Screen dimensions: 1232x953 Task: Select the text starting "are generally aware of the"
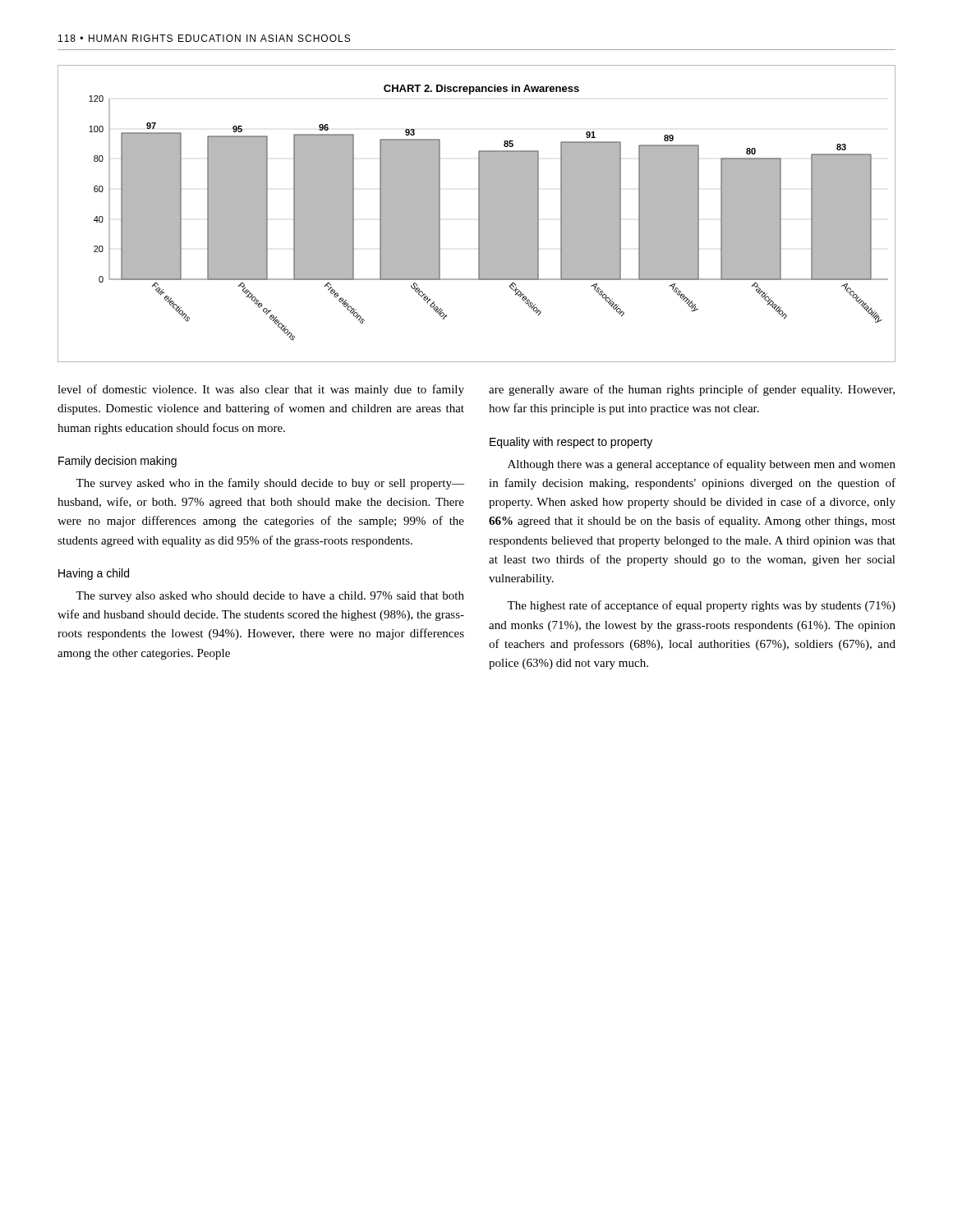[692, 399]
